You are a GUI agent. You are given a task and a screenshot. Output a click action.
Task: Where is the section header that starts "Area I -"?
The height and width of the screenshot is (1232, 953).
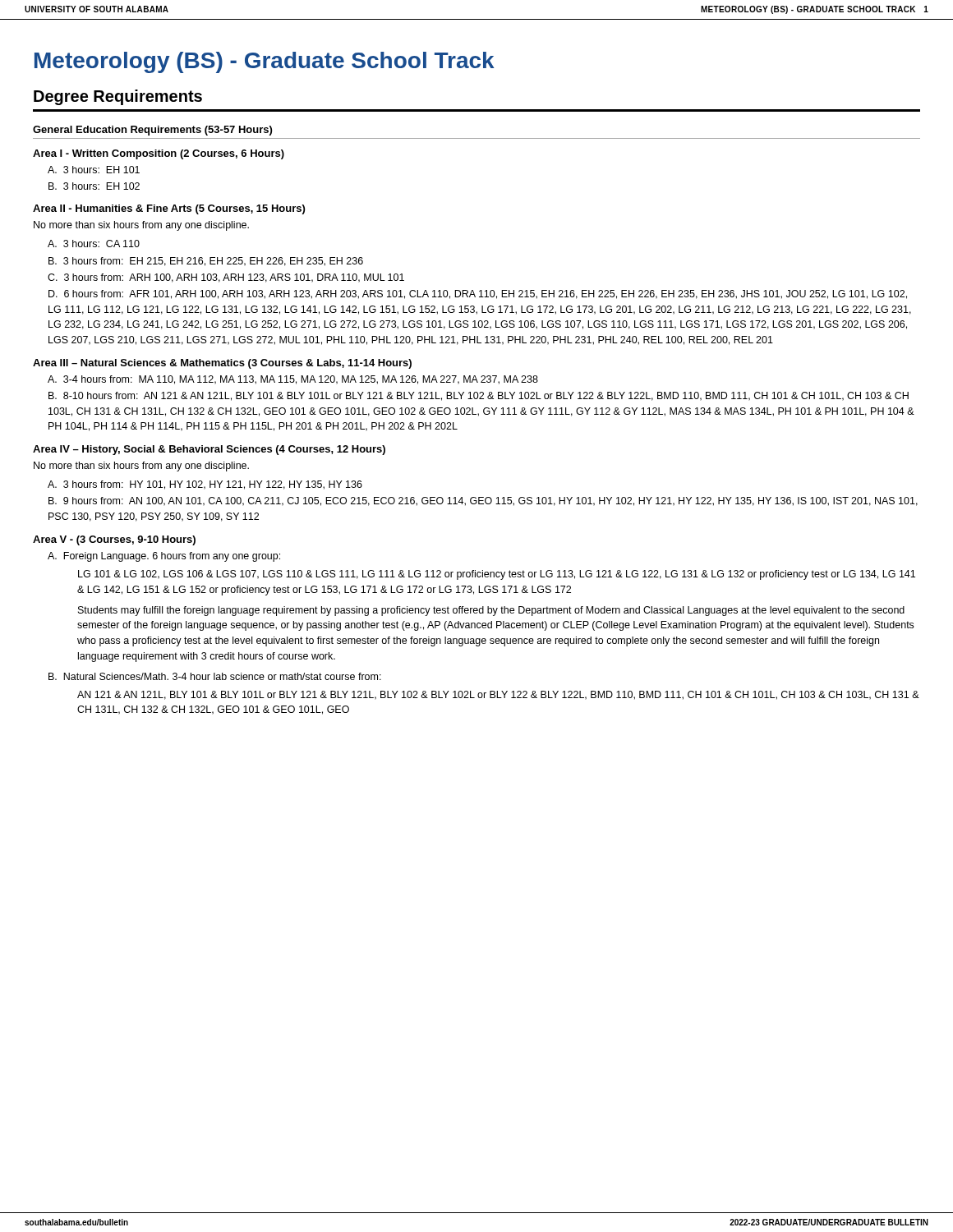(159, 153)
